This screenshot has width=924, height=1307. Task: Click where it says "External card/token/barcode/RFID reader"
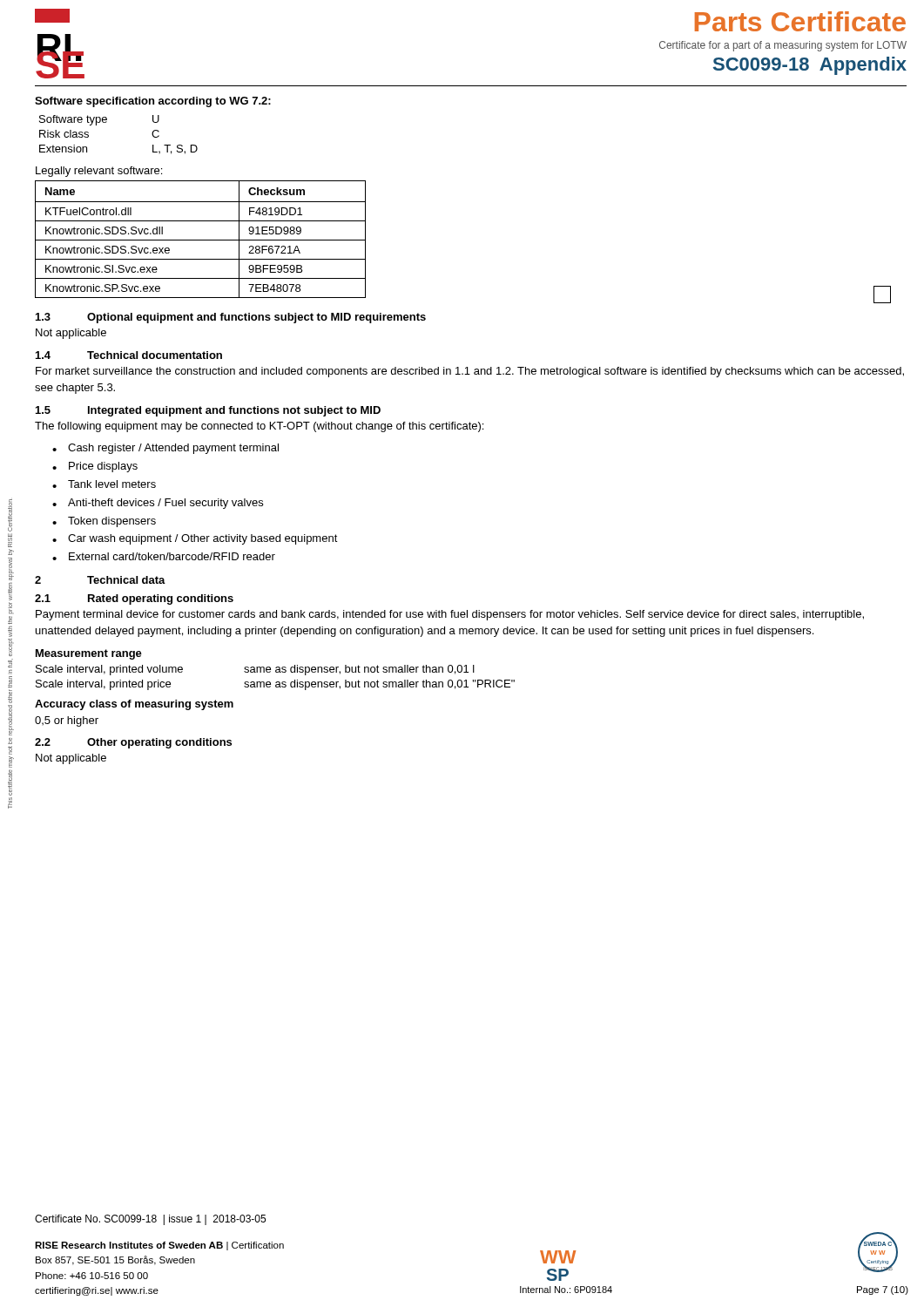tap(171, 557)
